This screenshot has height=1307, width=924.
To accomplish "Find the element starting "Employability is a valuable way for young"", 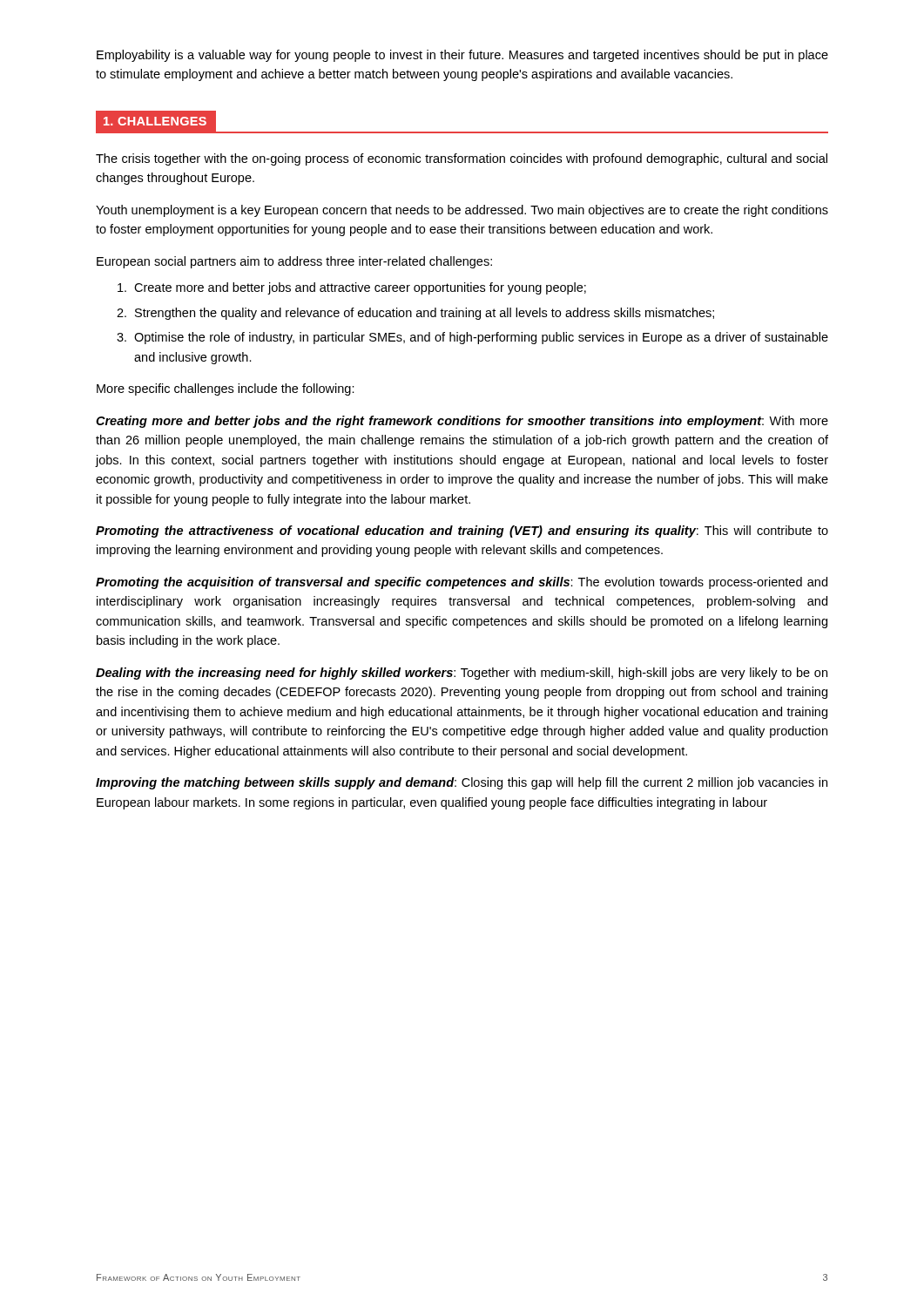I will pyautogui.click(x=462, y=65).
